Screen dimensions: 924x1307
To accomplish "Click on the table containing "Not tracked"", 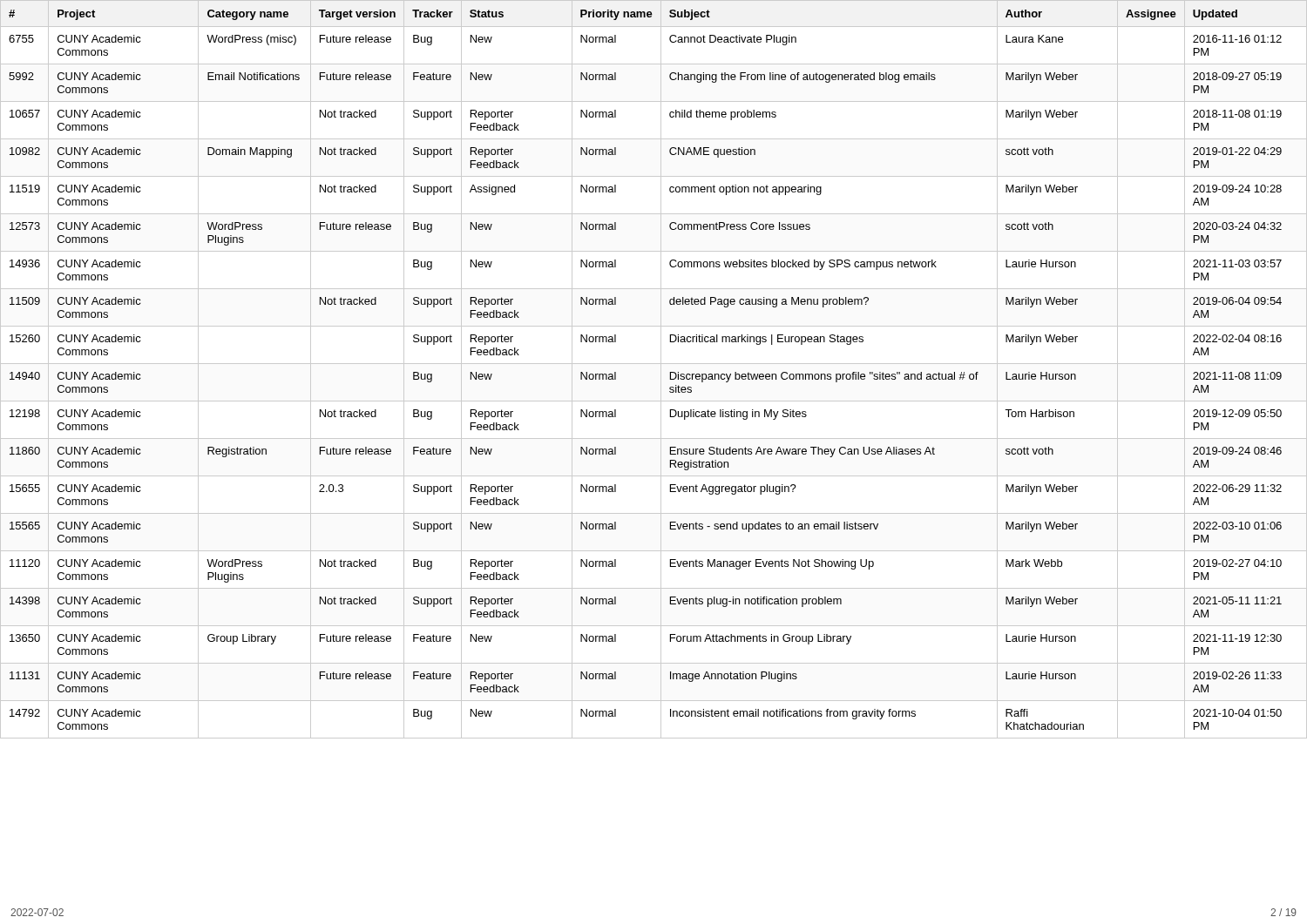I will point(654,369).
